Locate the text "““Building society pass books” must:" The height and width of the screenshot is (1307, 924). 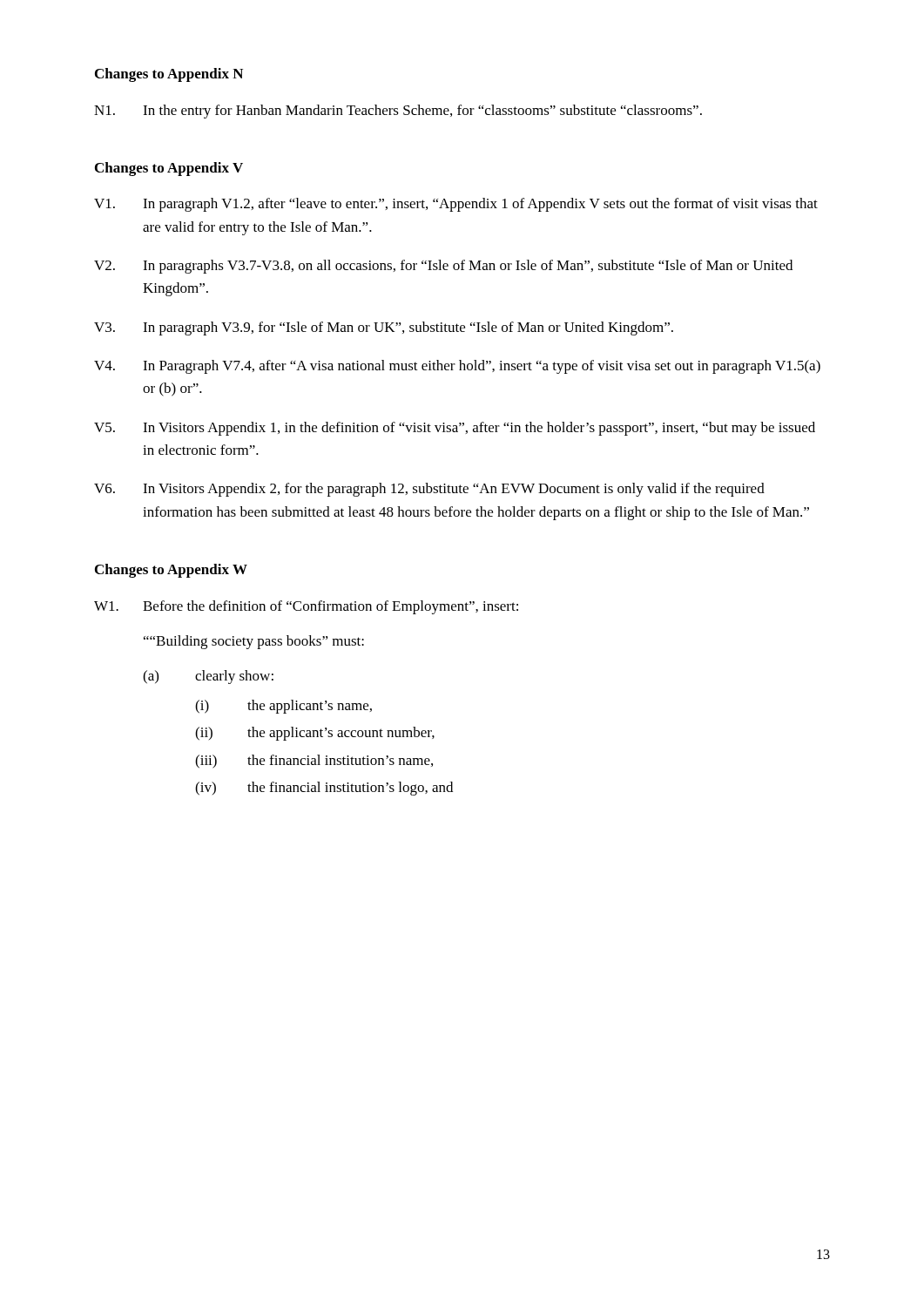click(254, 641)
